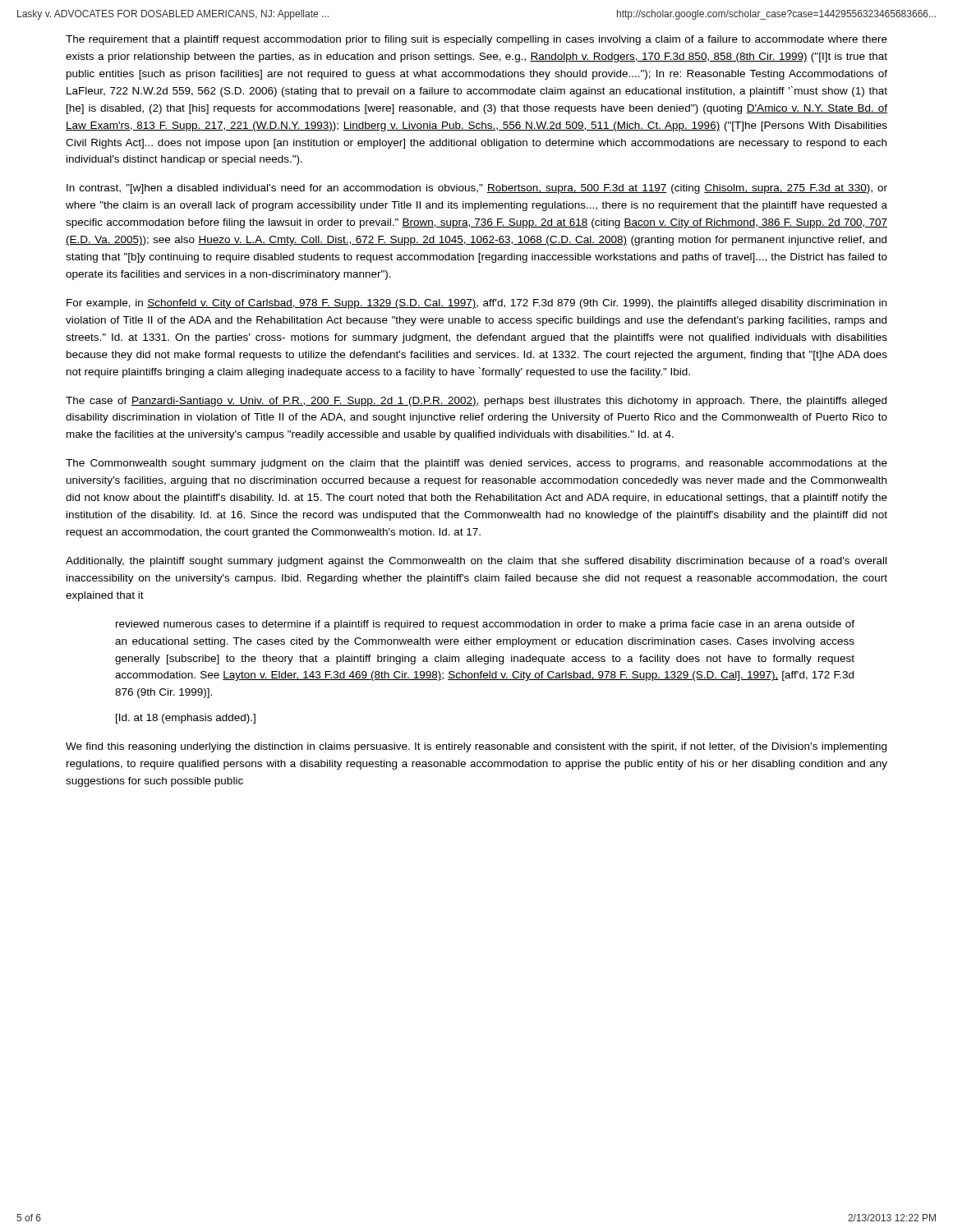Select the text block starting "reviewed numerous cases to determine"
The image size is (953, 1232).
tap(485, 658)
